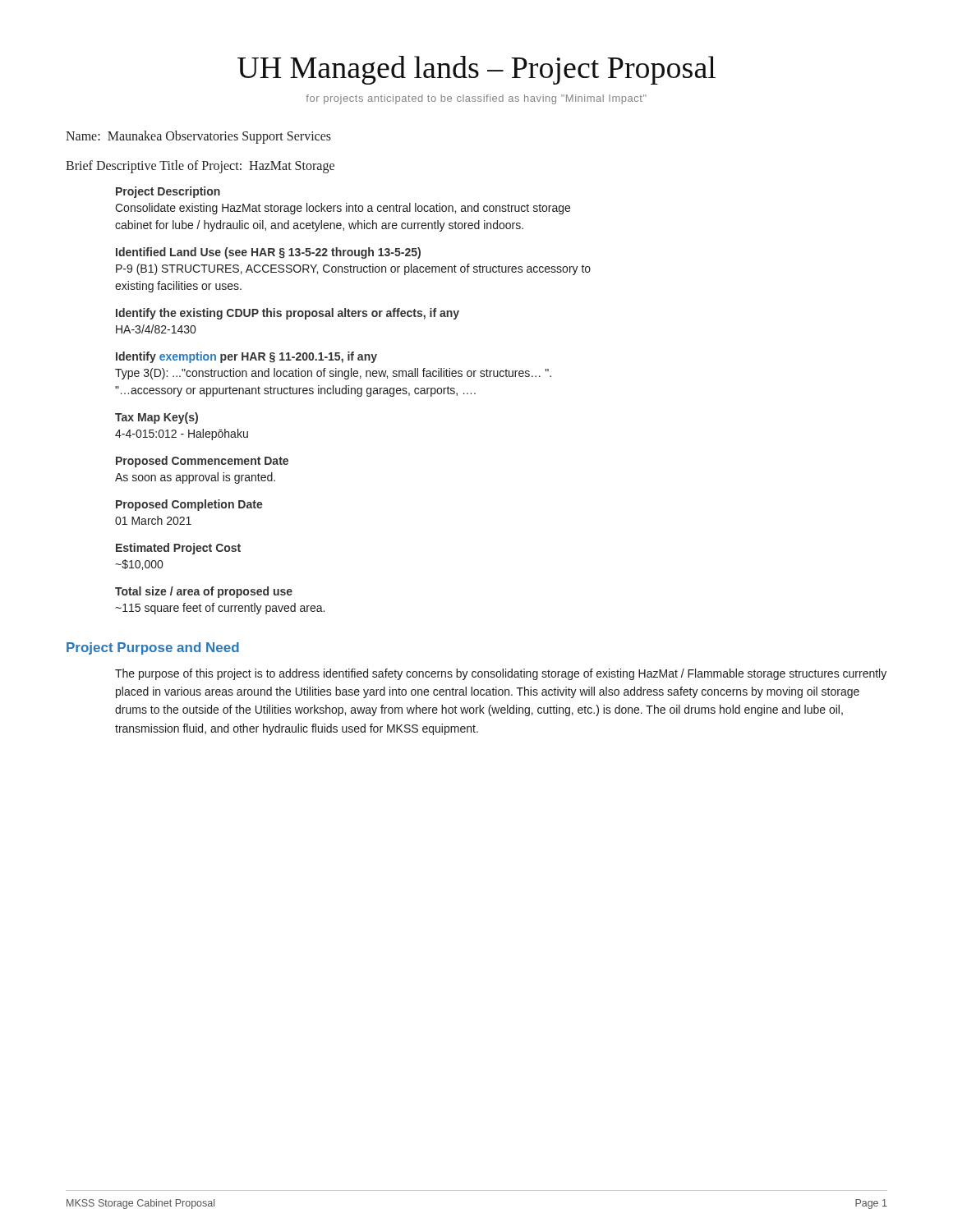953x1232 pixels.
Task: Find the section header that says "Tax Map Key(s)"
Action: [x=157, y=417]
